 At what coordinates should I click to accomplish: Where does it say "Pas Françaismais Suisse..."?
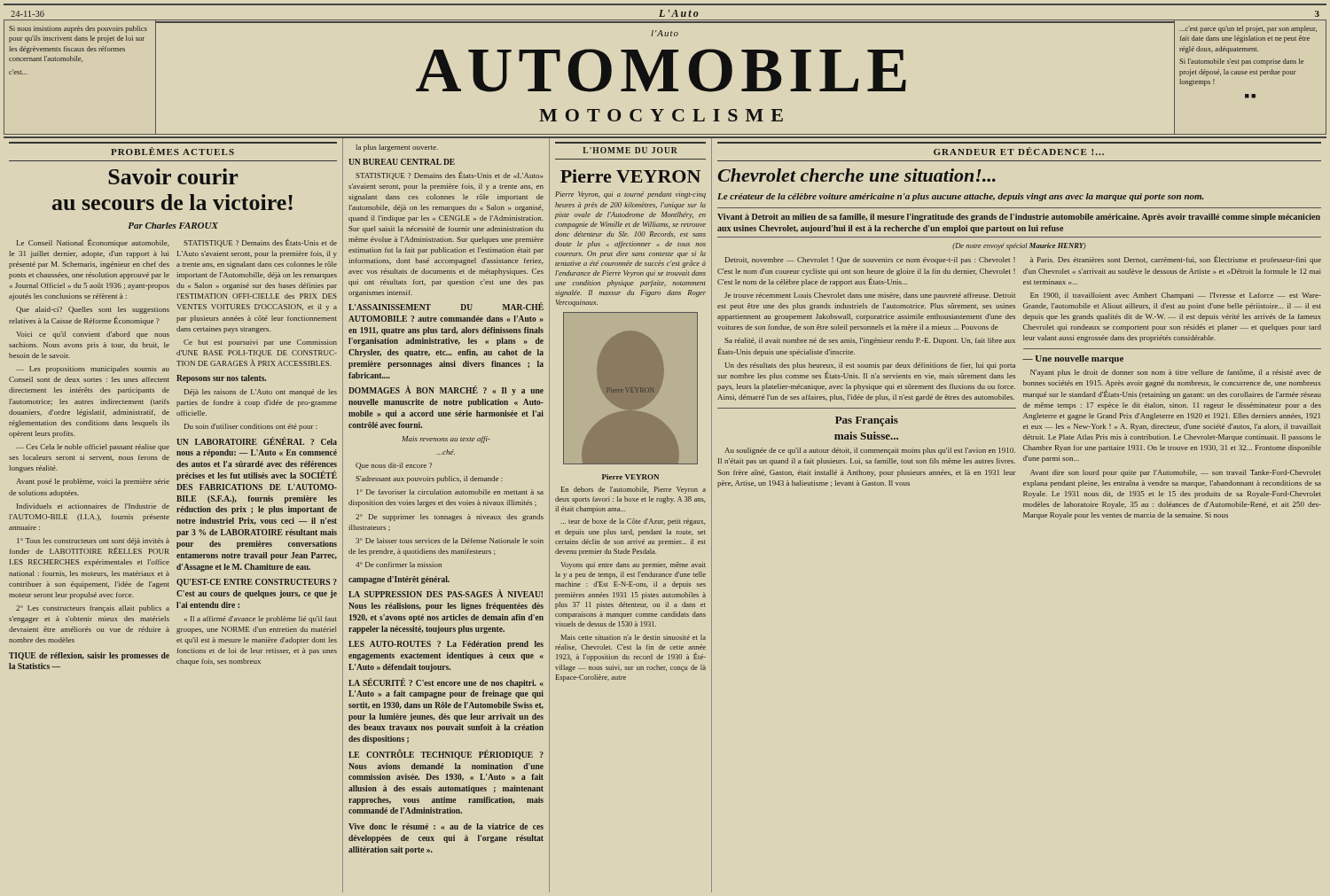[866, 428]
